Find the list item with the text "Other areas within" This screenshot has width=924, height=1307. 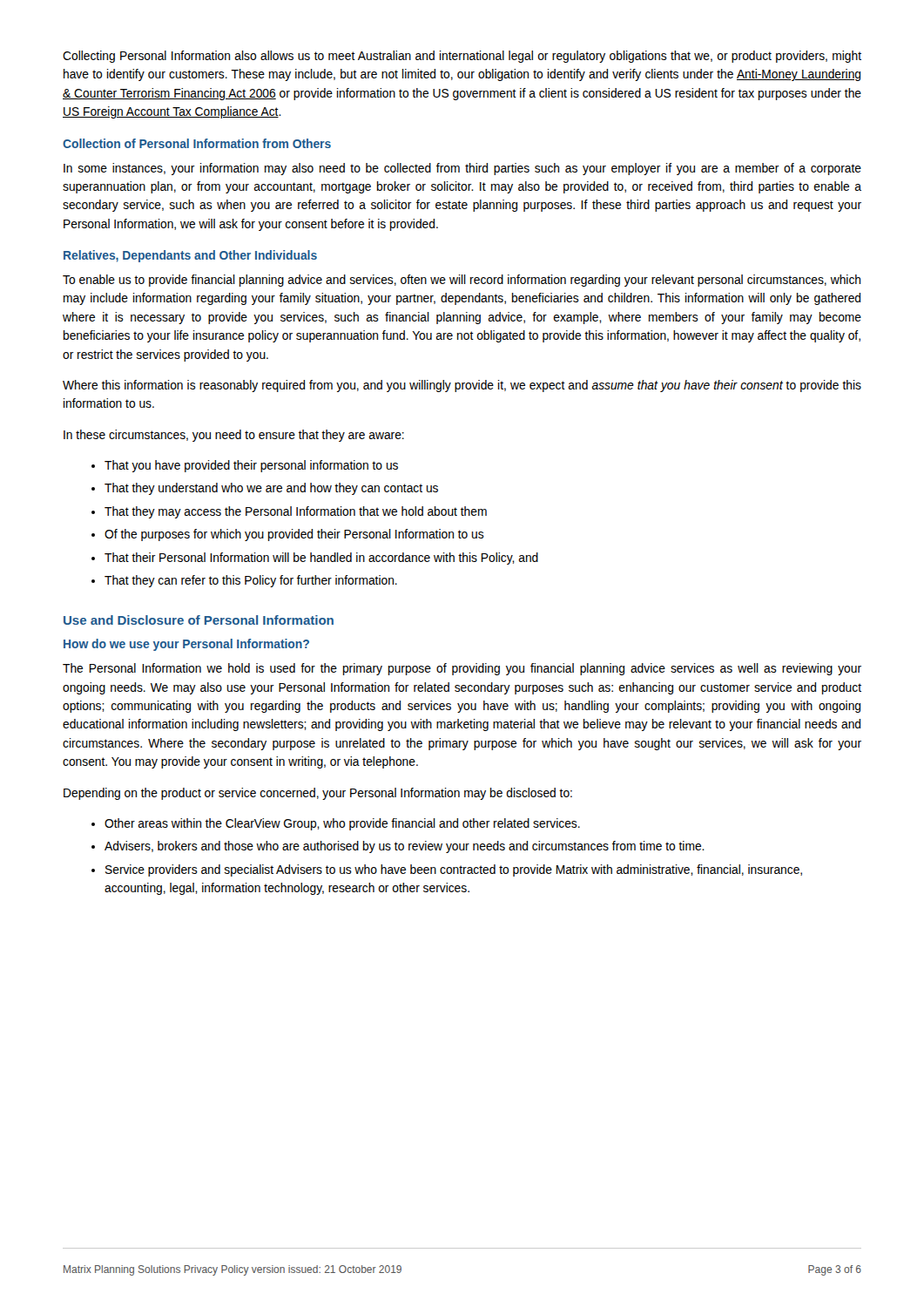click(x=342, y=824)
